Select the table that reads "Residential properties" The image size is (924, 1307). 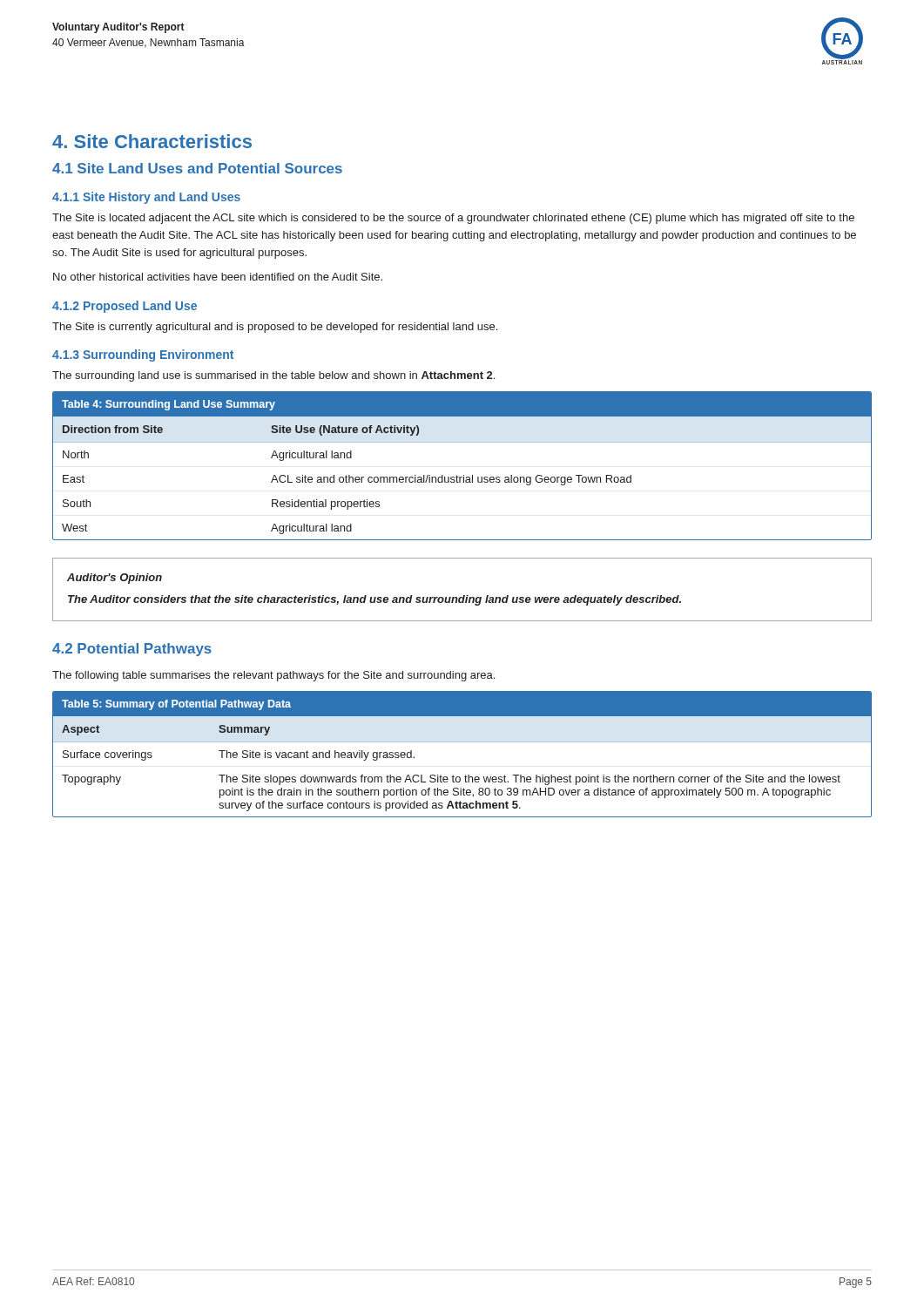(x=462, y=466)
